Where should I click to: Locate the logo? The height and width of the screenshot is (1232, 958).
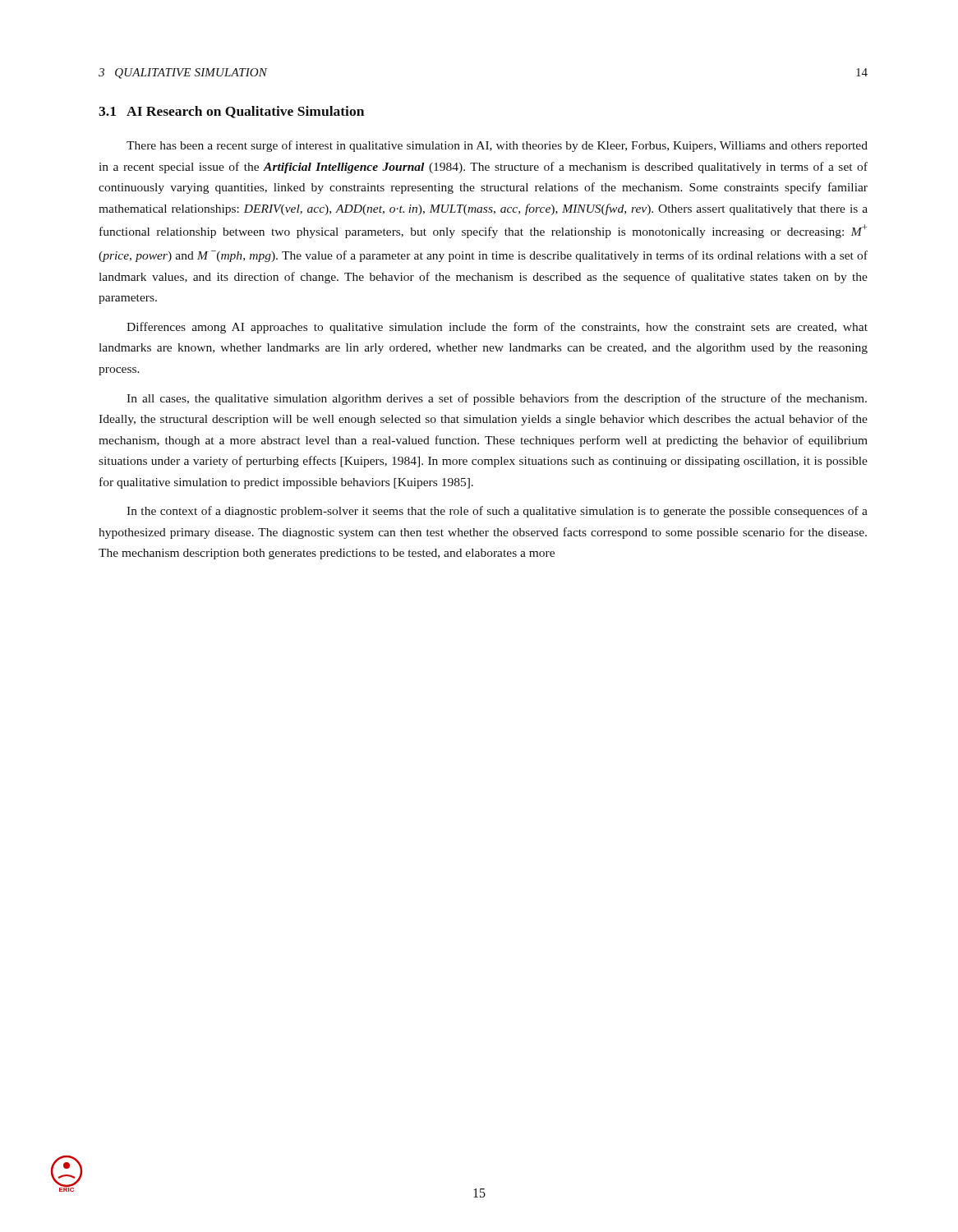pyautogui.click(x=67, y=1178)
